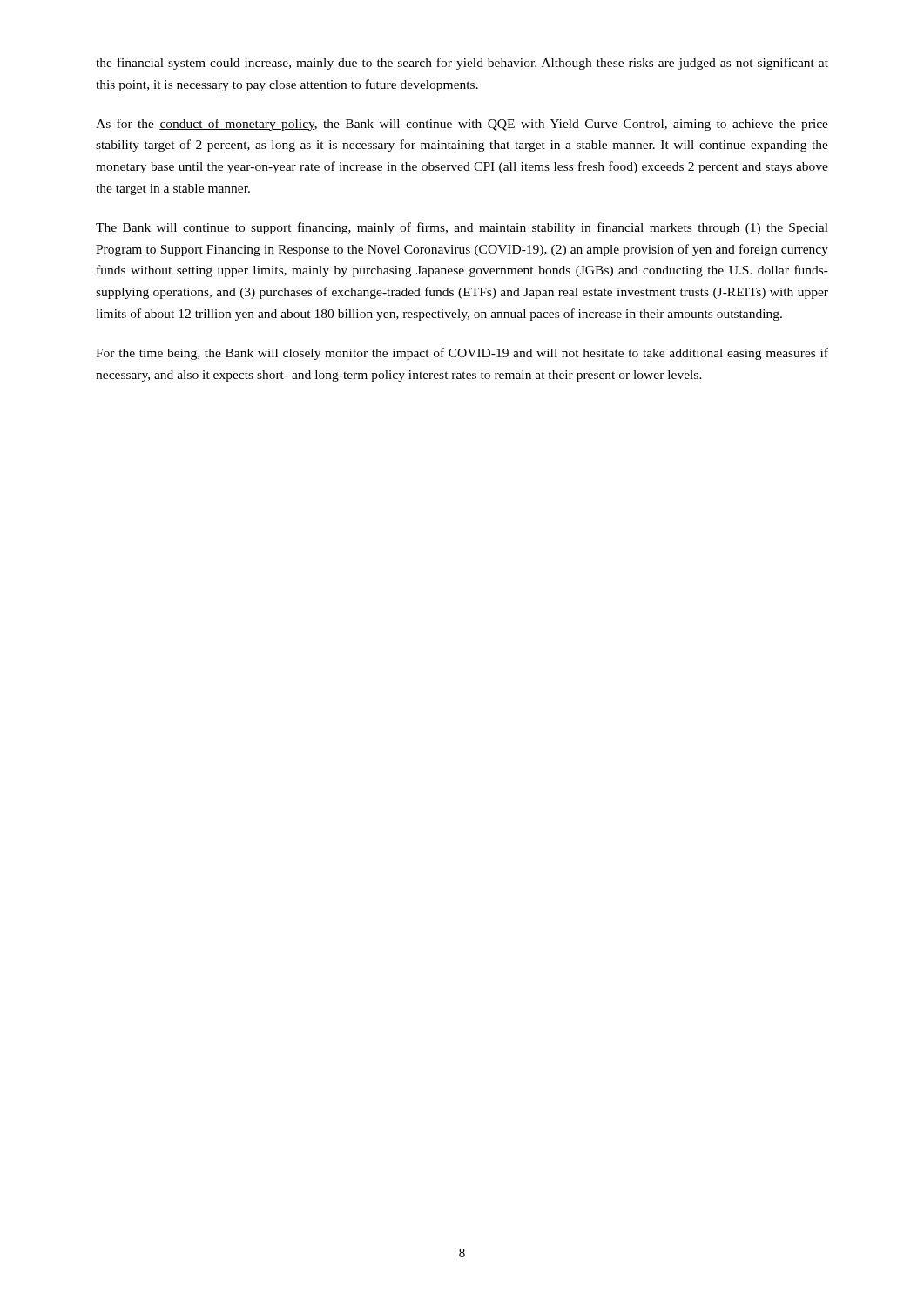Point to the element starting "For the time being, the Bank will"
Screen dimensions: 1307x924
point(462,363)
